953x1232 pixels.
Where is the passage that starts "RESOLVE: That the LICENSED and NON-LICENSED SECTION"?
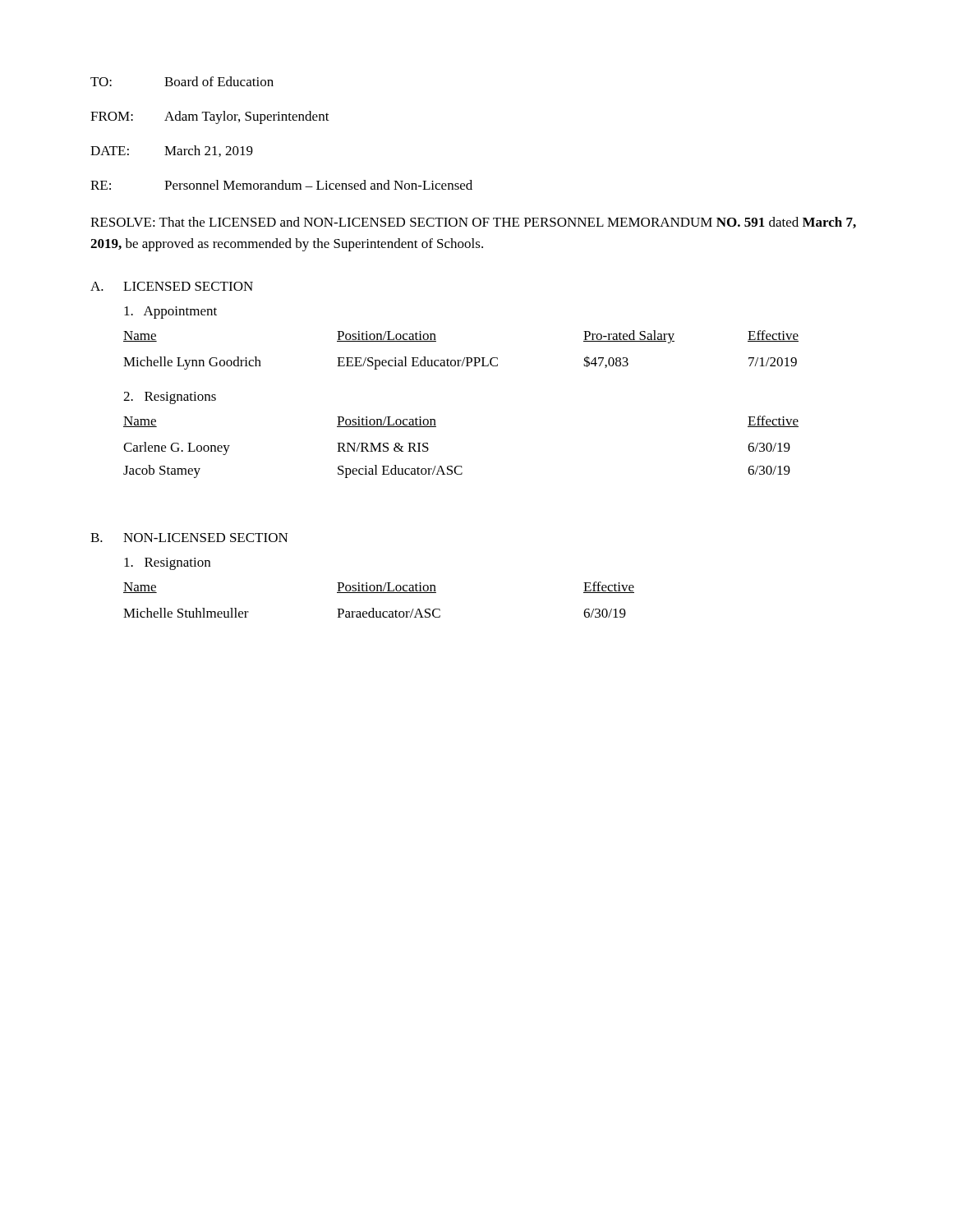[473, 233]
